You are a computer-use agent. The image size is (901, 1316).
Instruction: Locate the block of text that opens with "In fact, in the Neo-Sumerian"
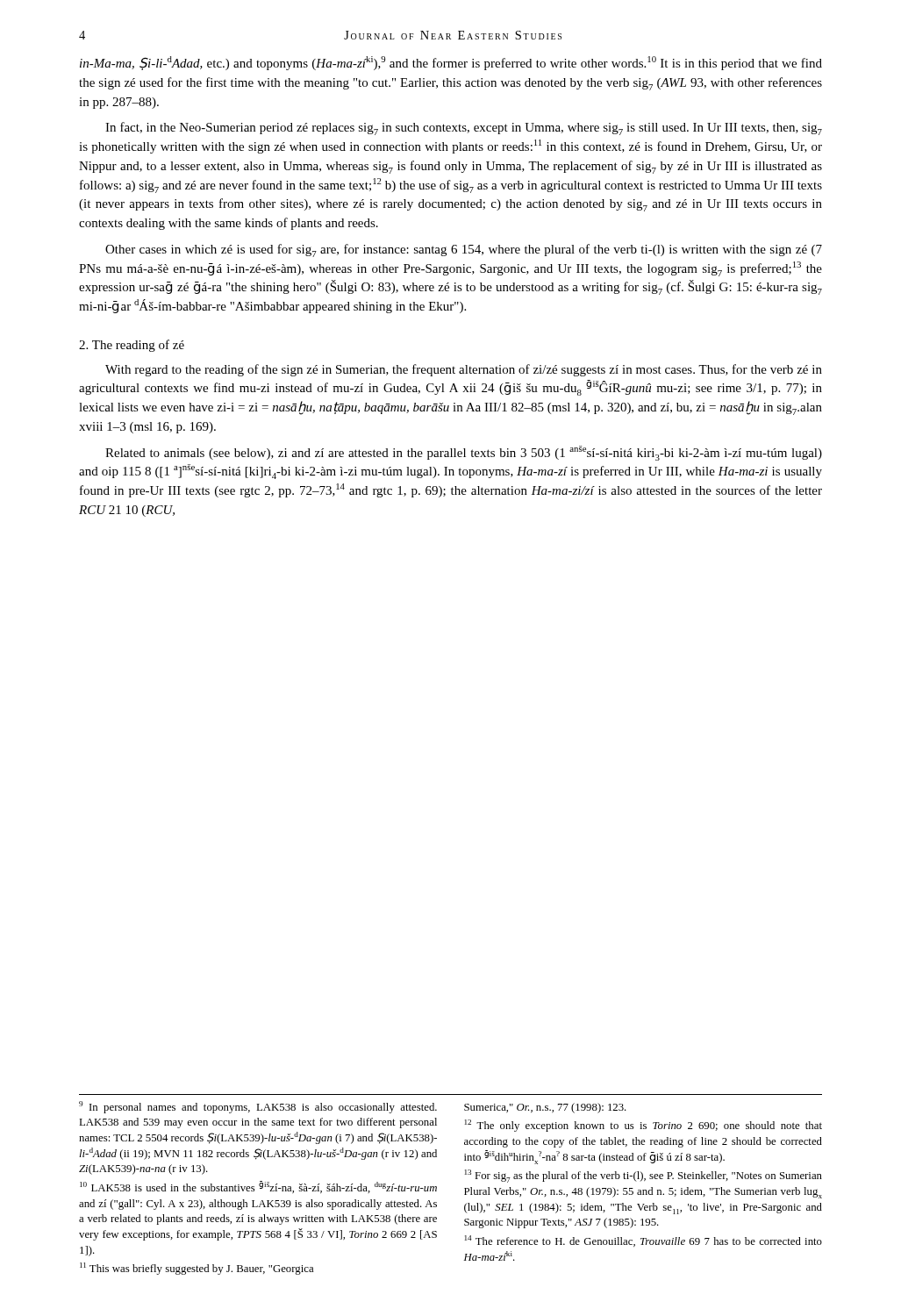(x=450, y=176)
